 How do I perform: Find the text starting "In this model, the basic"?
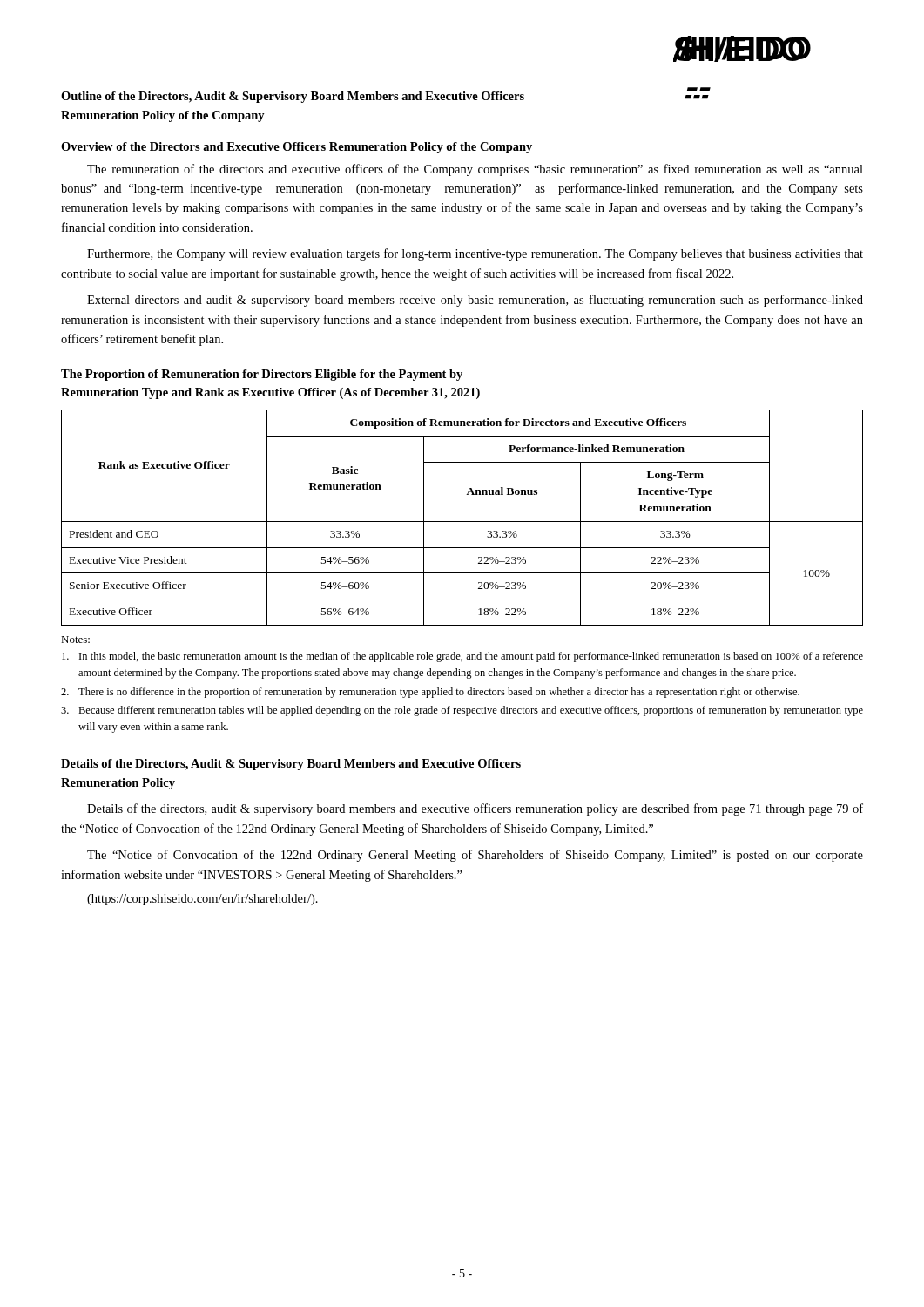pos(462,665)
